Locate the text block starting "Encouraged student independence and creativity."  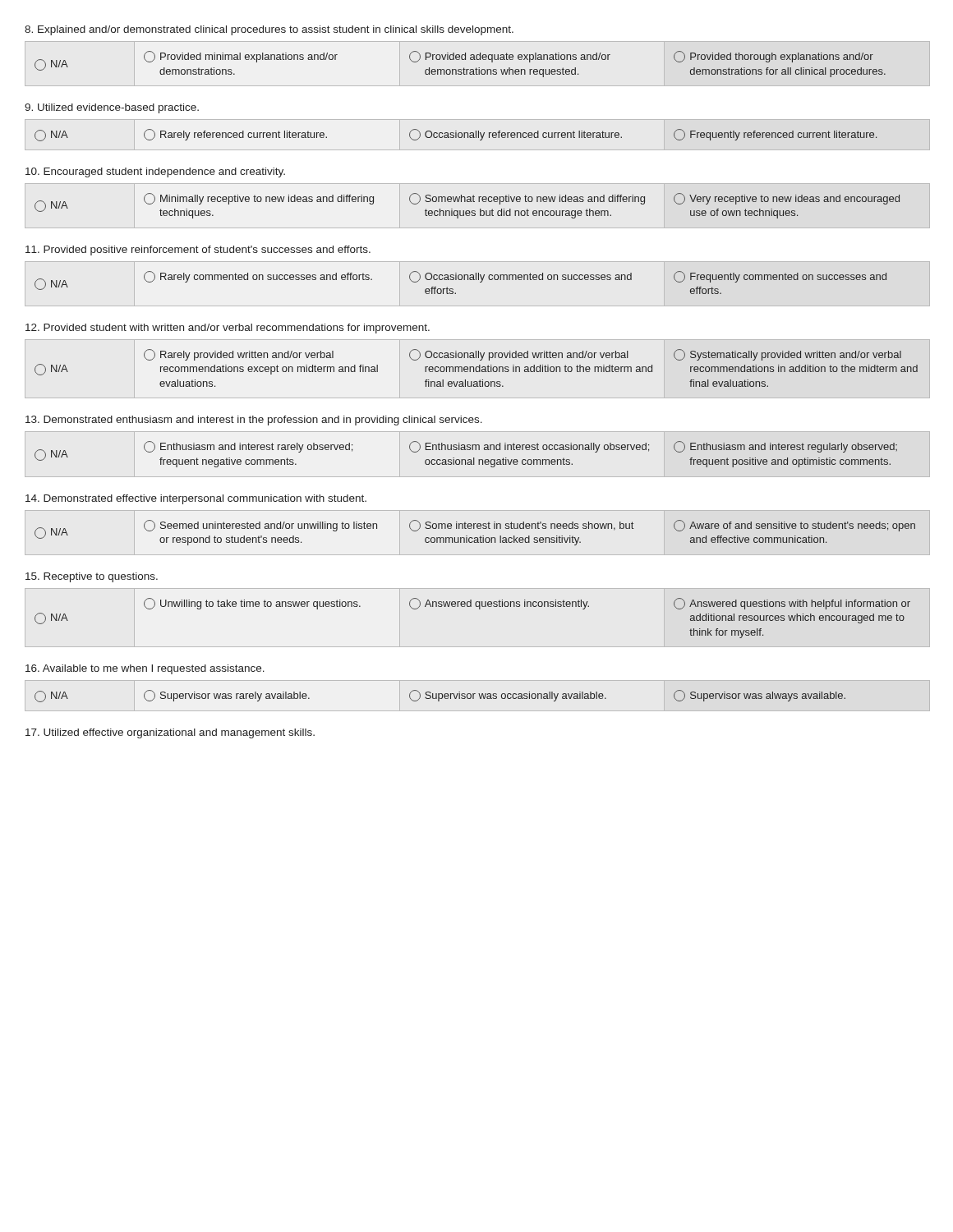click(x=155, y=171)
